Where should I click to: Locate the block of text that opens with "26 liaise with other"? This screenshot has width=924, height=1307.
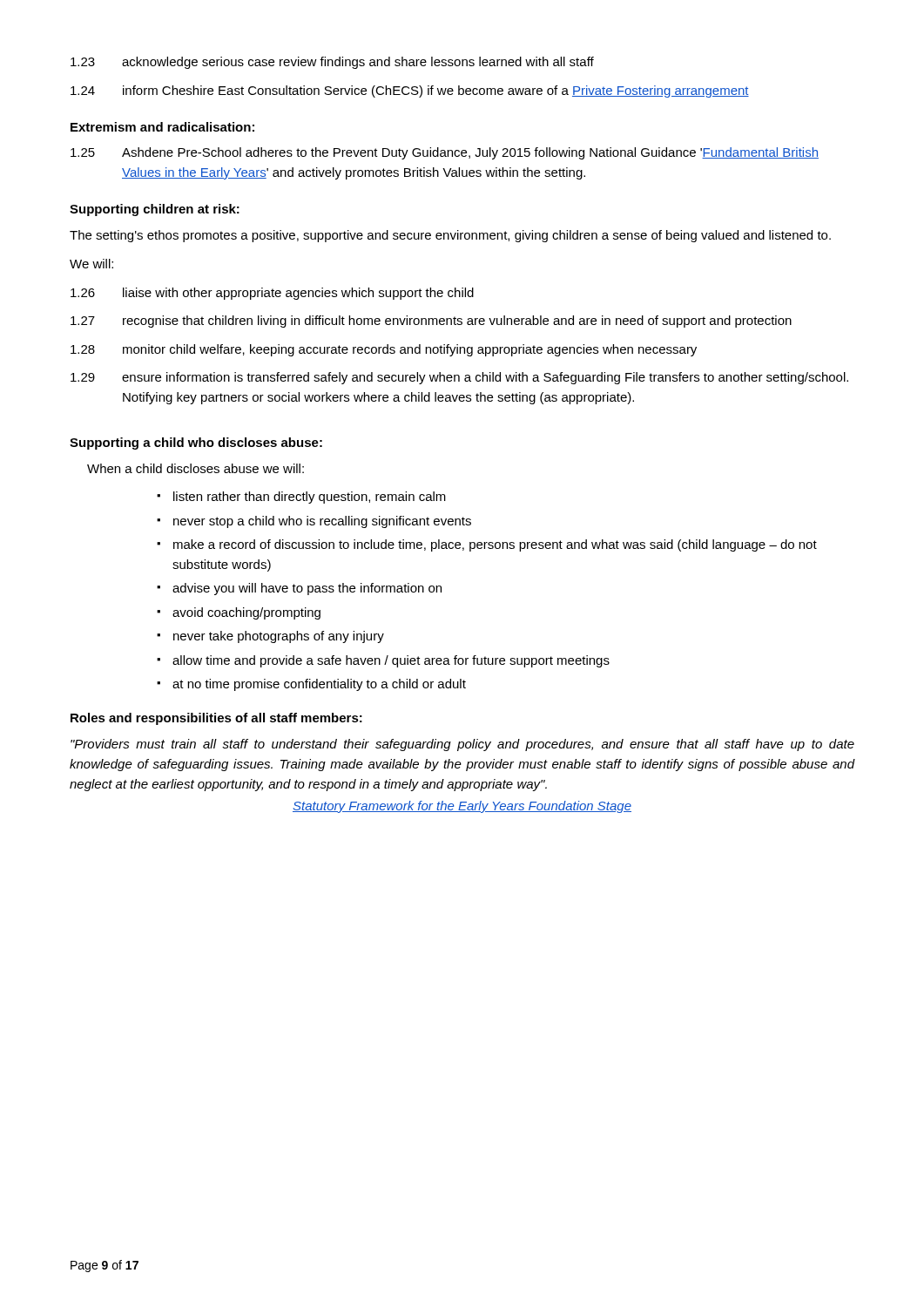point(462,293)
